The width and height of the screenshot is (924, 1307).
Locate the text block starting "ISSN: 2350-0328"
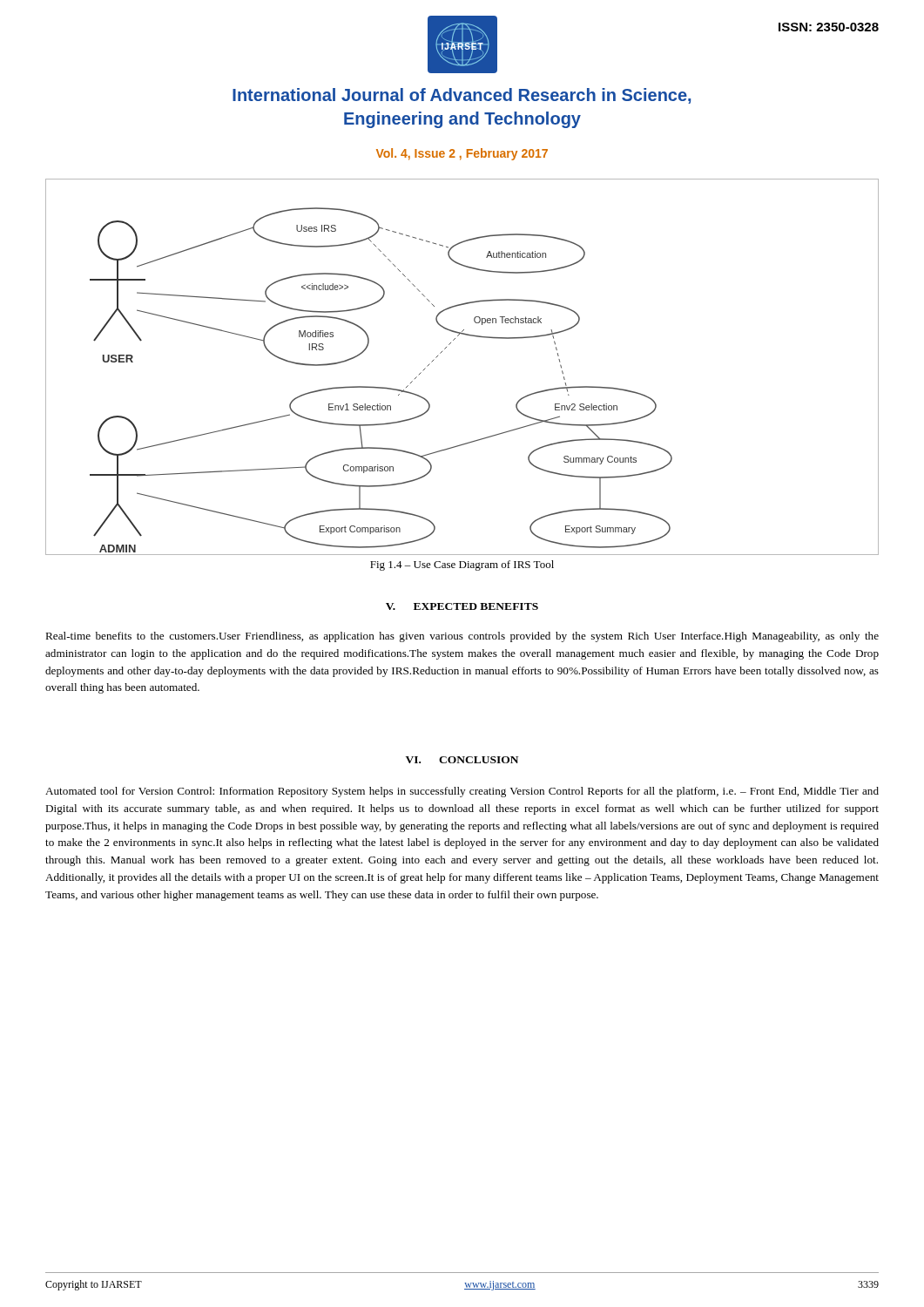click(828, 27)
